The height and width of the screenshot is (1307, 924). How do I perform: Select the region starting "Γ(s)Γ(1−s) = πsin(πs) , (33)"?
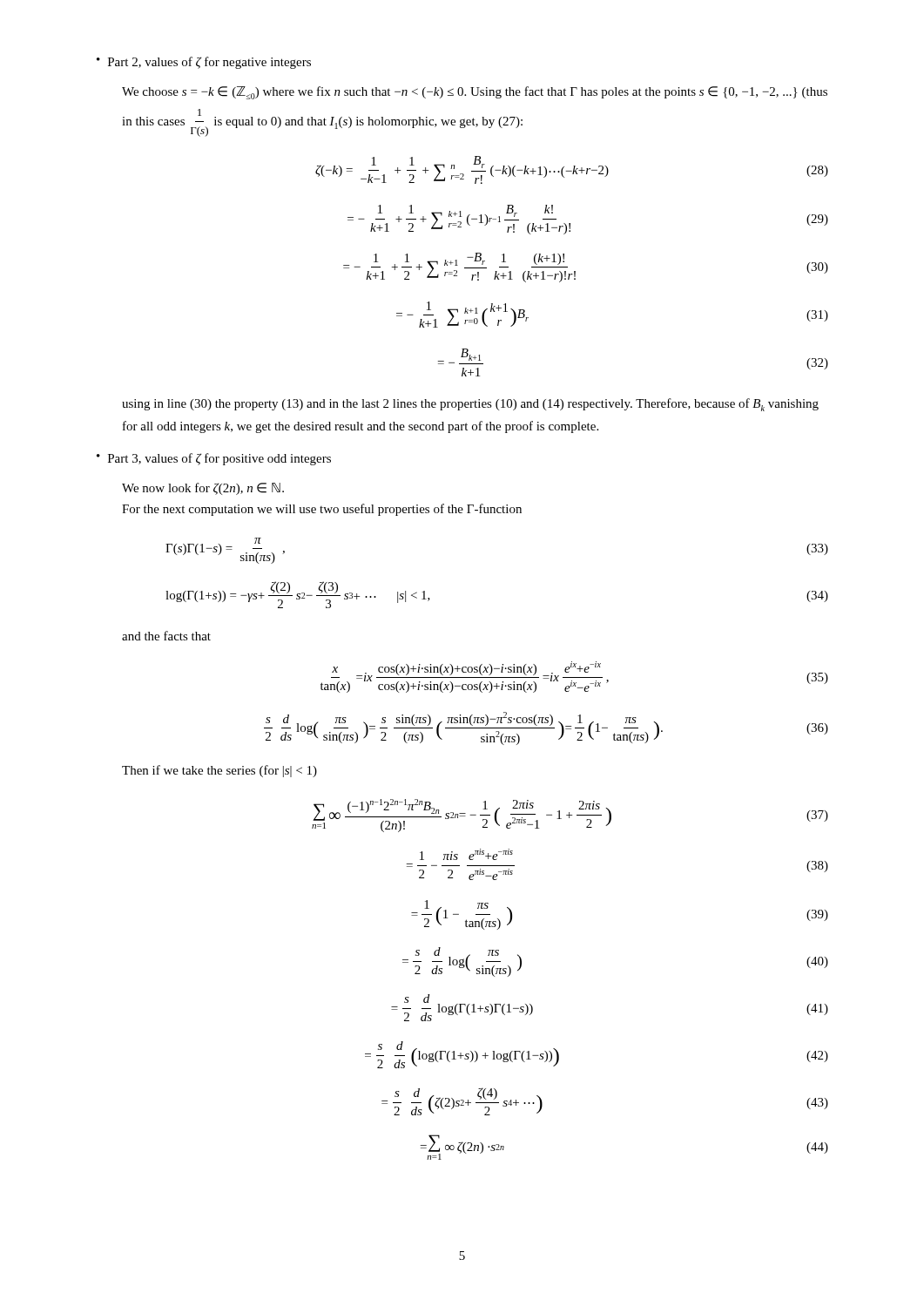coord(213,551)
